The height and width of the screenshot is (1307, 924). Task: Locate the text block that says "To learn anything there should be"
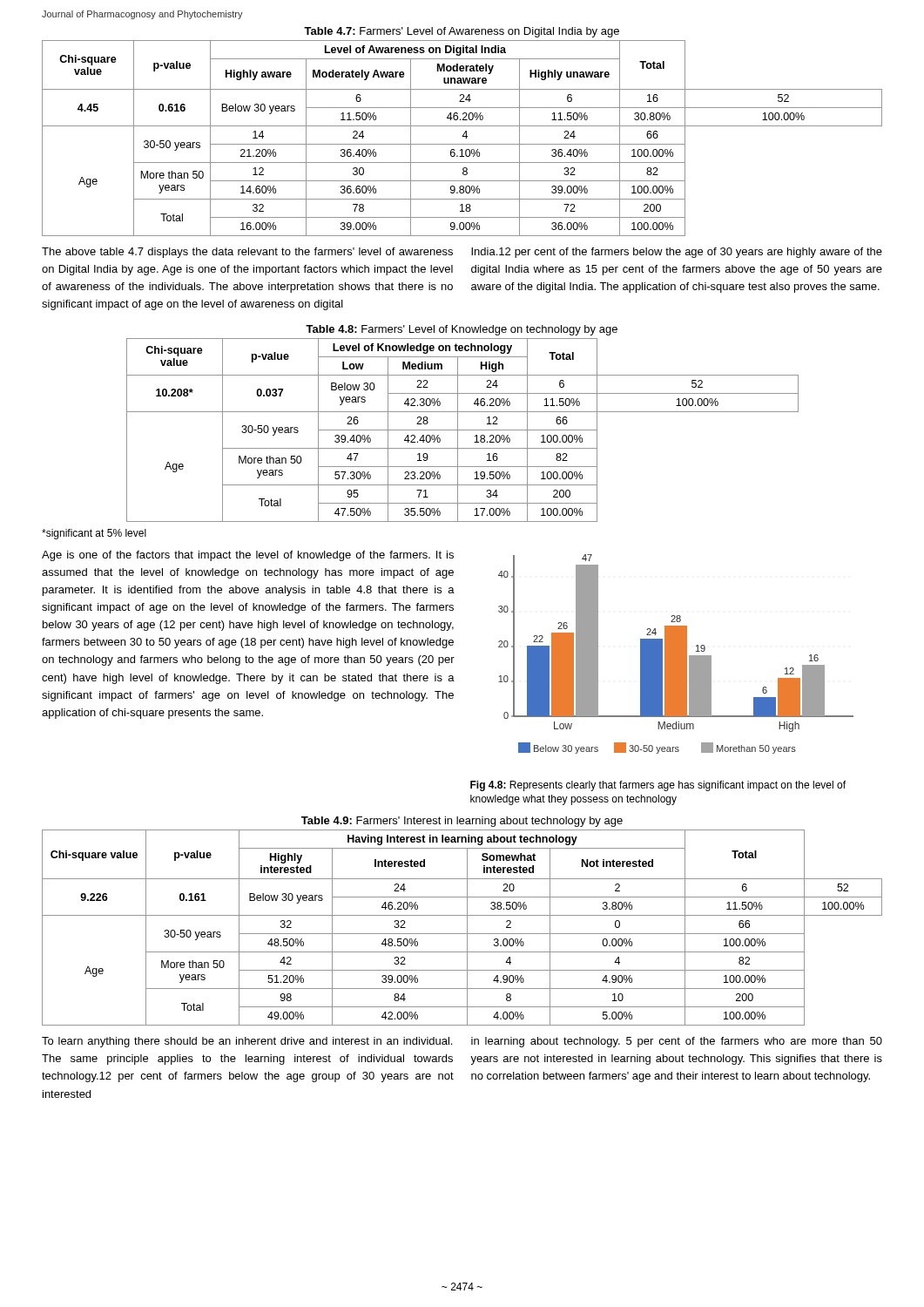pos(462,1068)
